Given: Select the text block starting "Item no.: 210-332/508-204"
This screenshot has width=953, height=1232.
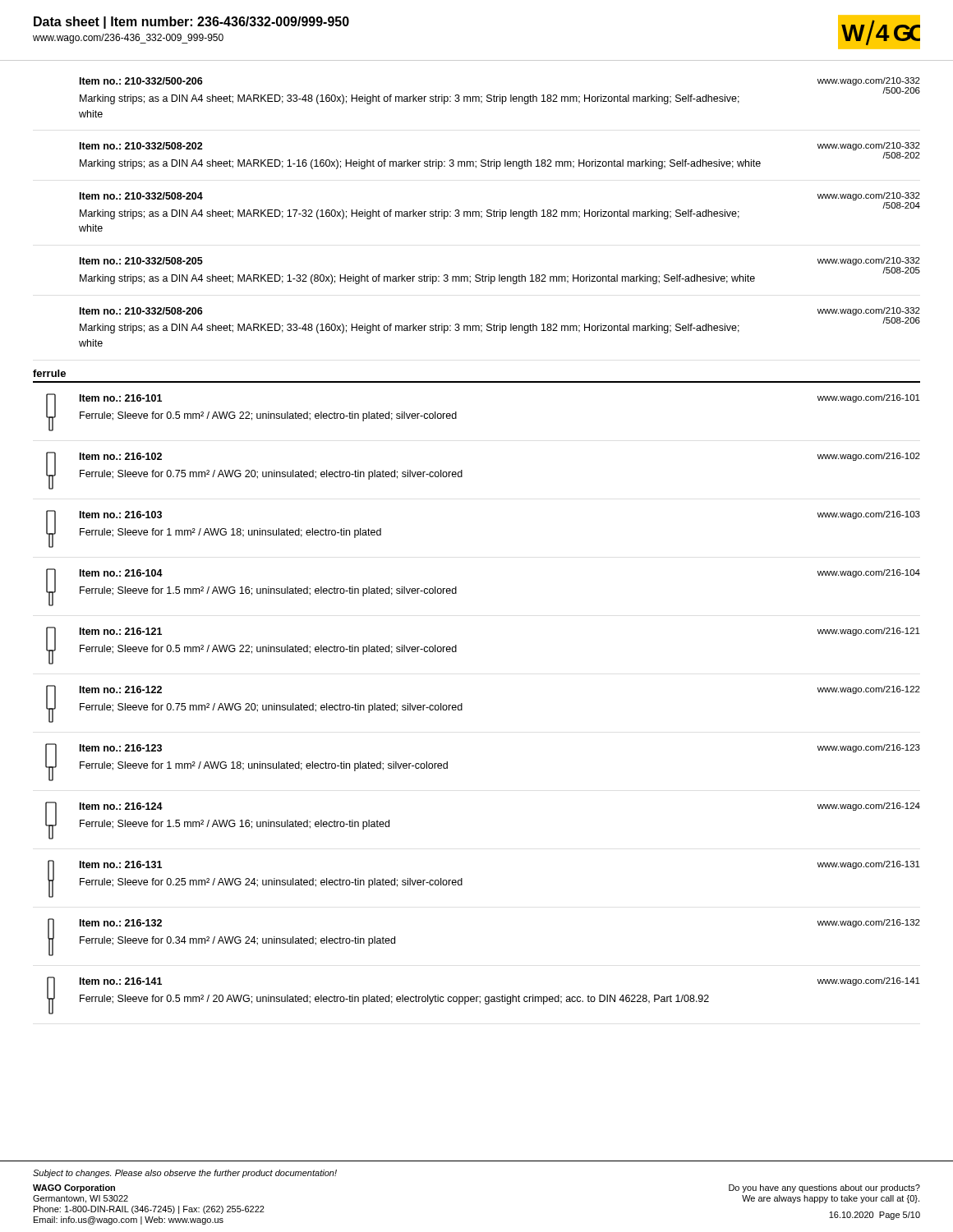Looking at the screenshot, I should click(x=476, y=213).
